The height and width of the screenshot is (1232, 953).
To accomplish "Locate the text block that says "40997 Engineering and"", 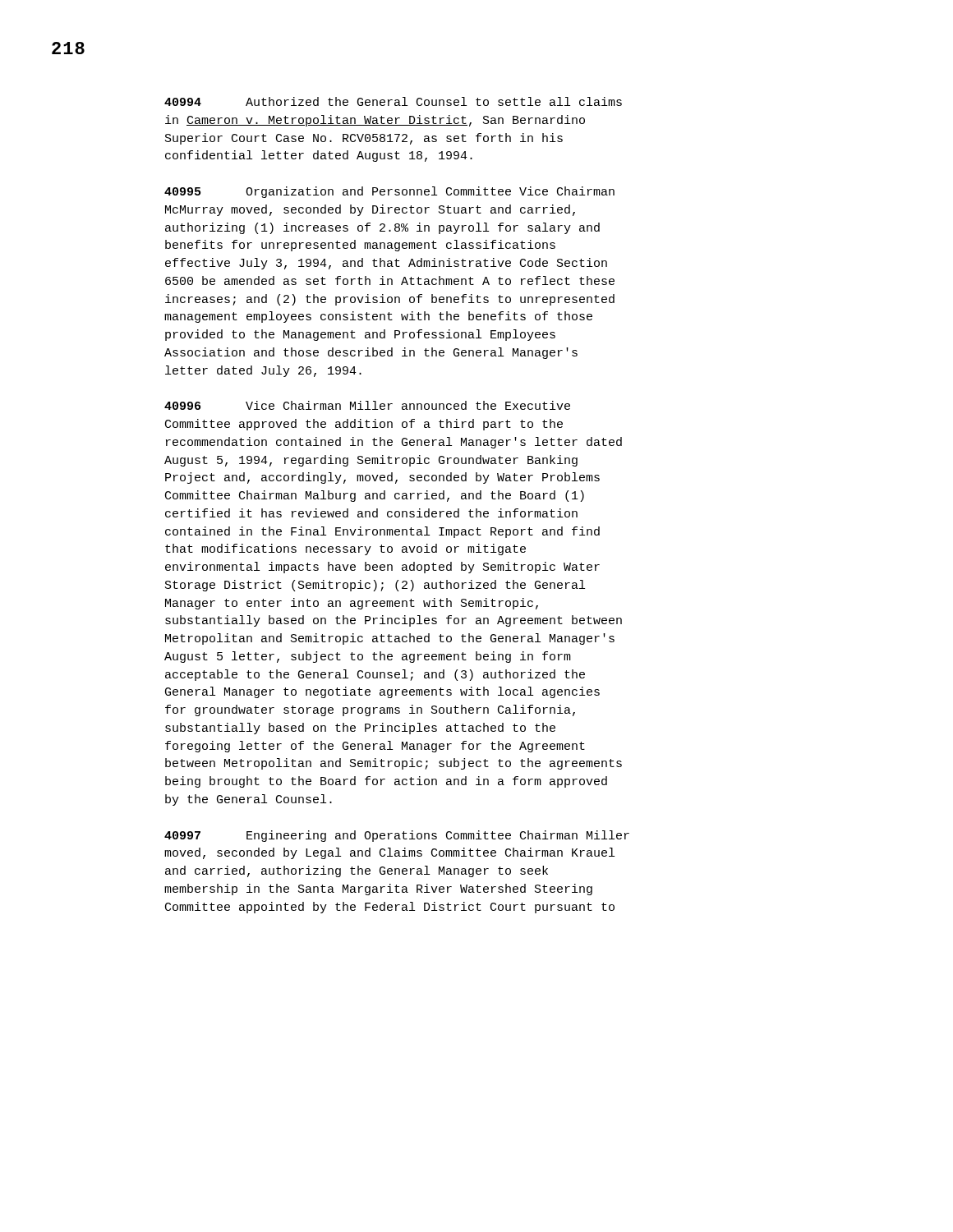I will [397, 872].
